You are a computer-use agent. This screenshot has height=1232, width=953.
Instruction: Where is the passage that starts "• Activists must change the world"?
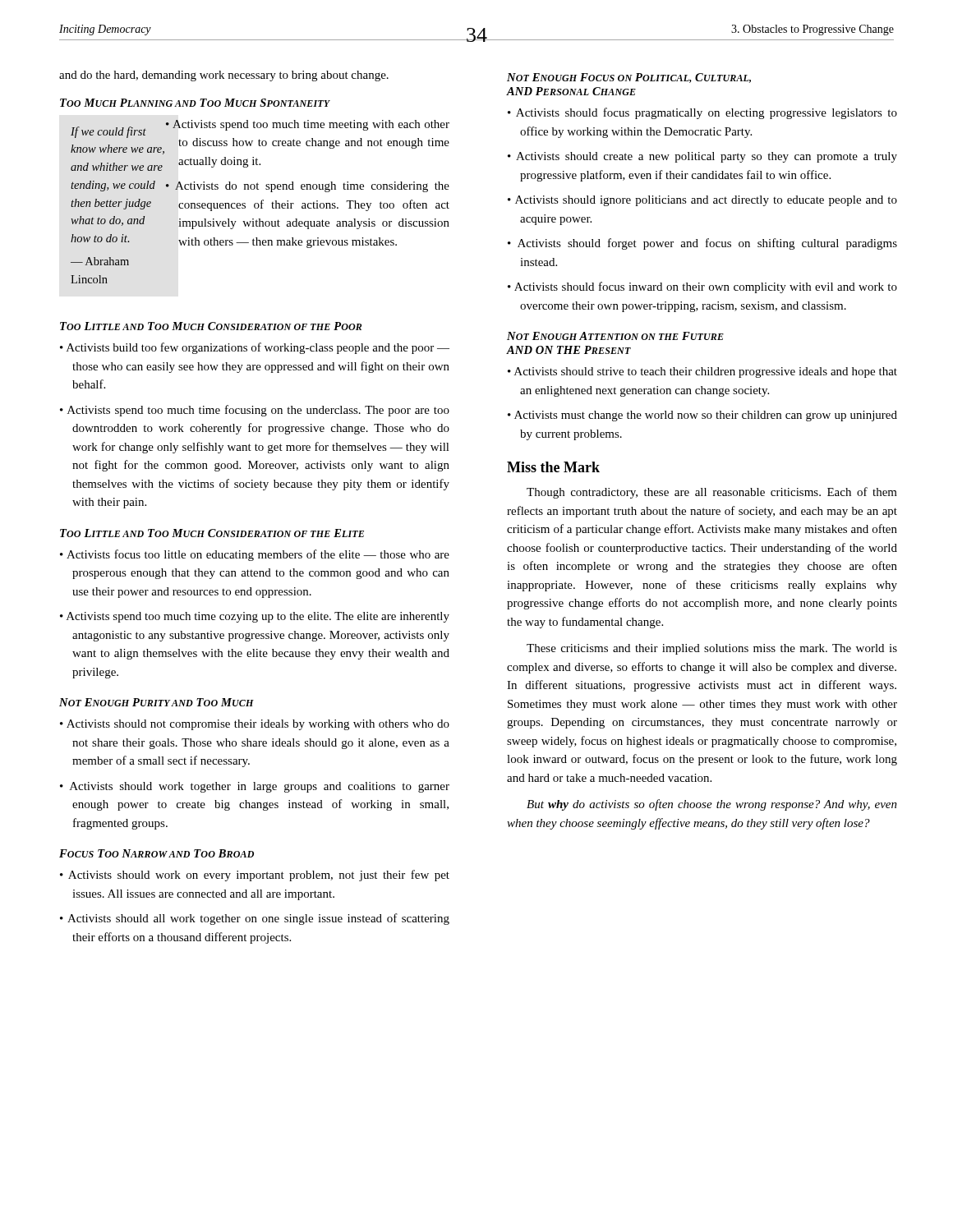point(702,424)
